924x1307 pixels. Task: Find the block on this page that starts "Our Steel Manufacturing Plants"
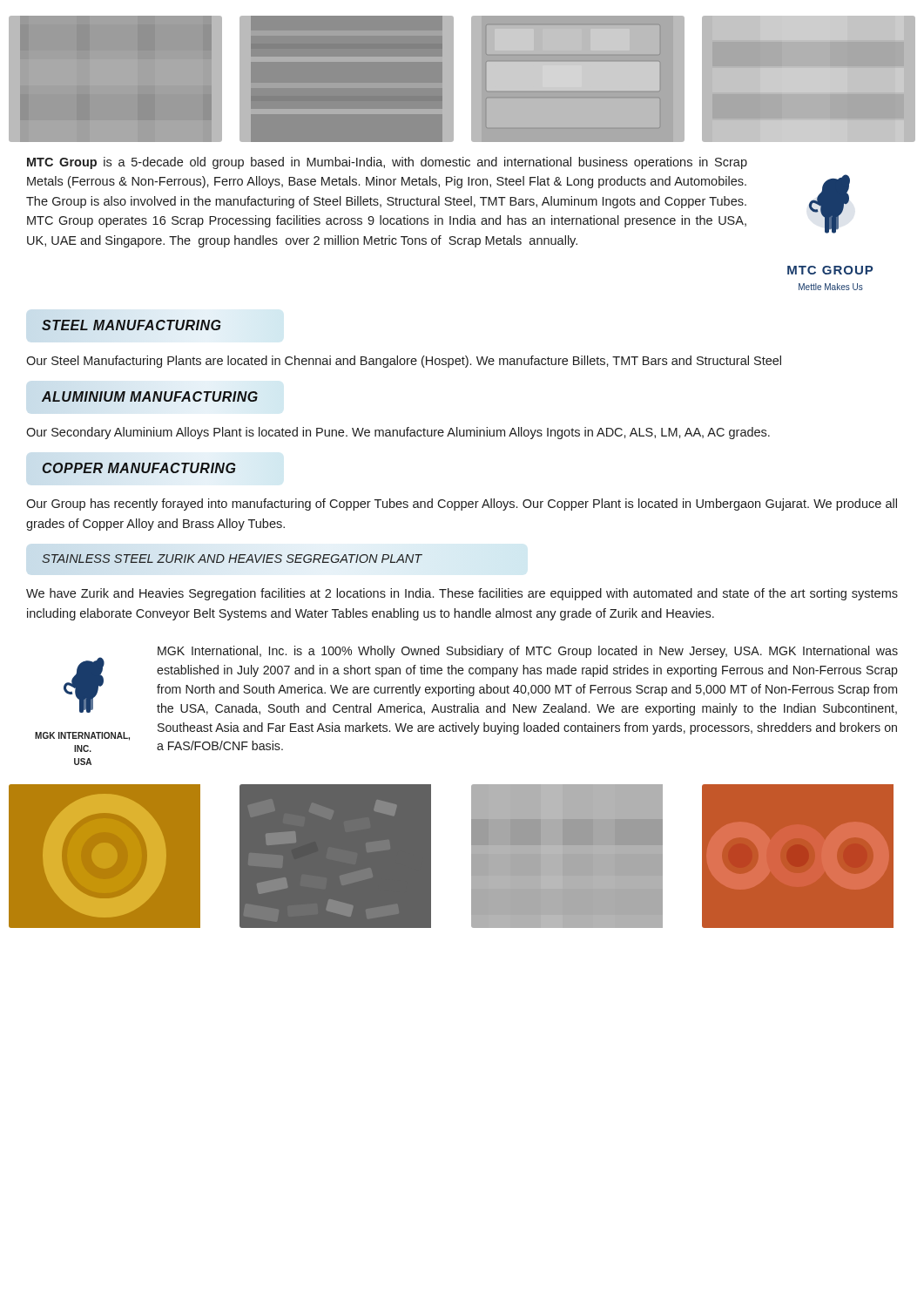[x=404, y=360]
